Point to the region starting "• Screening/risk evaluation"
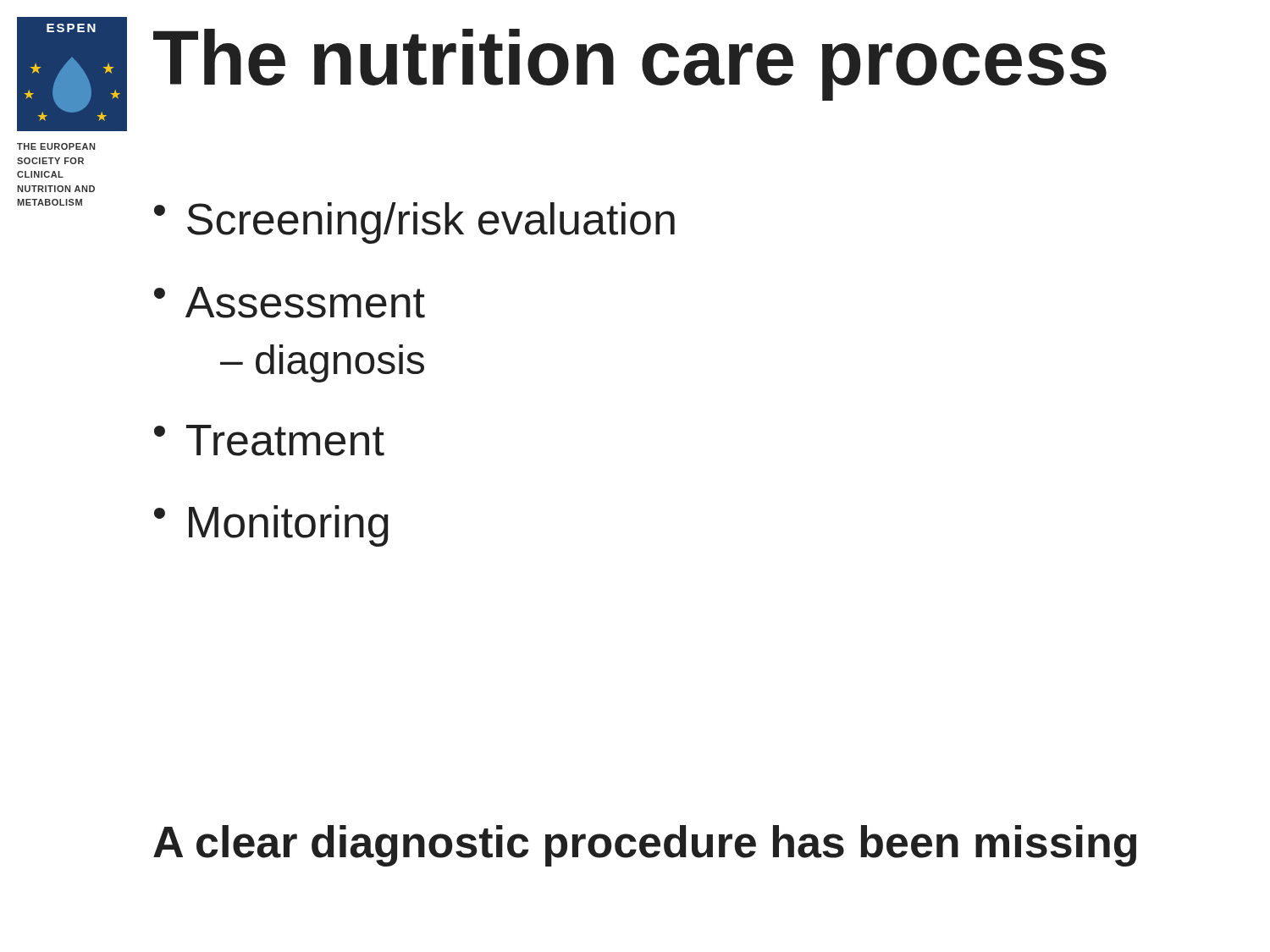The image size is (1270, 952). (x=415, y=220)
